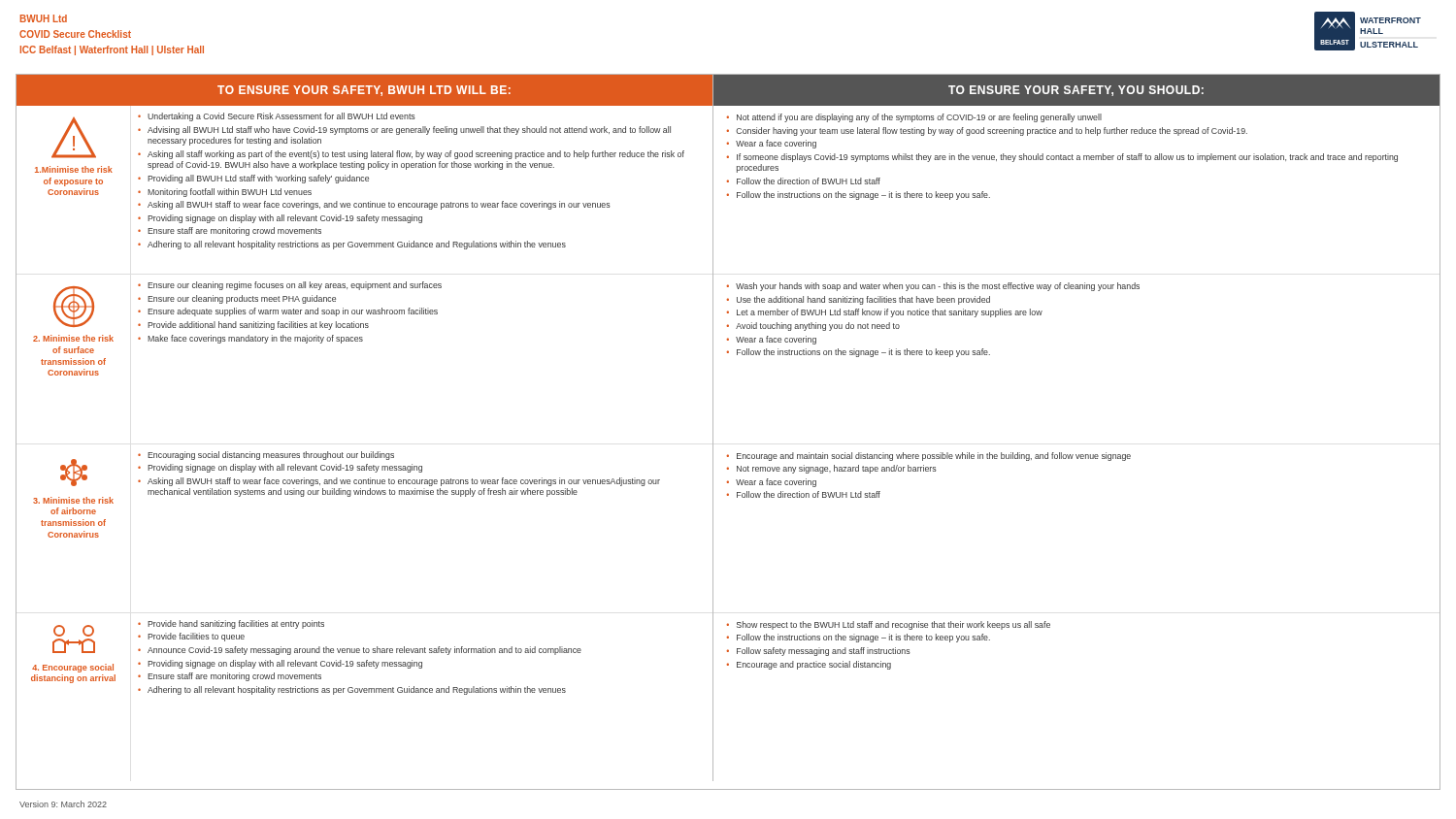The height and width of the screenshot is (819, 1456).
Task: Point to the block beginning "•Not attend if you are"
Action: (914, 118)
